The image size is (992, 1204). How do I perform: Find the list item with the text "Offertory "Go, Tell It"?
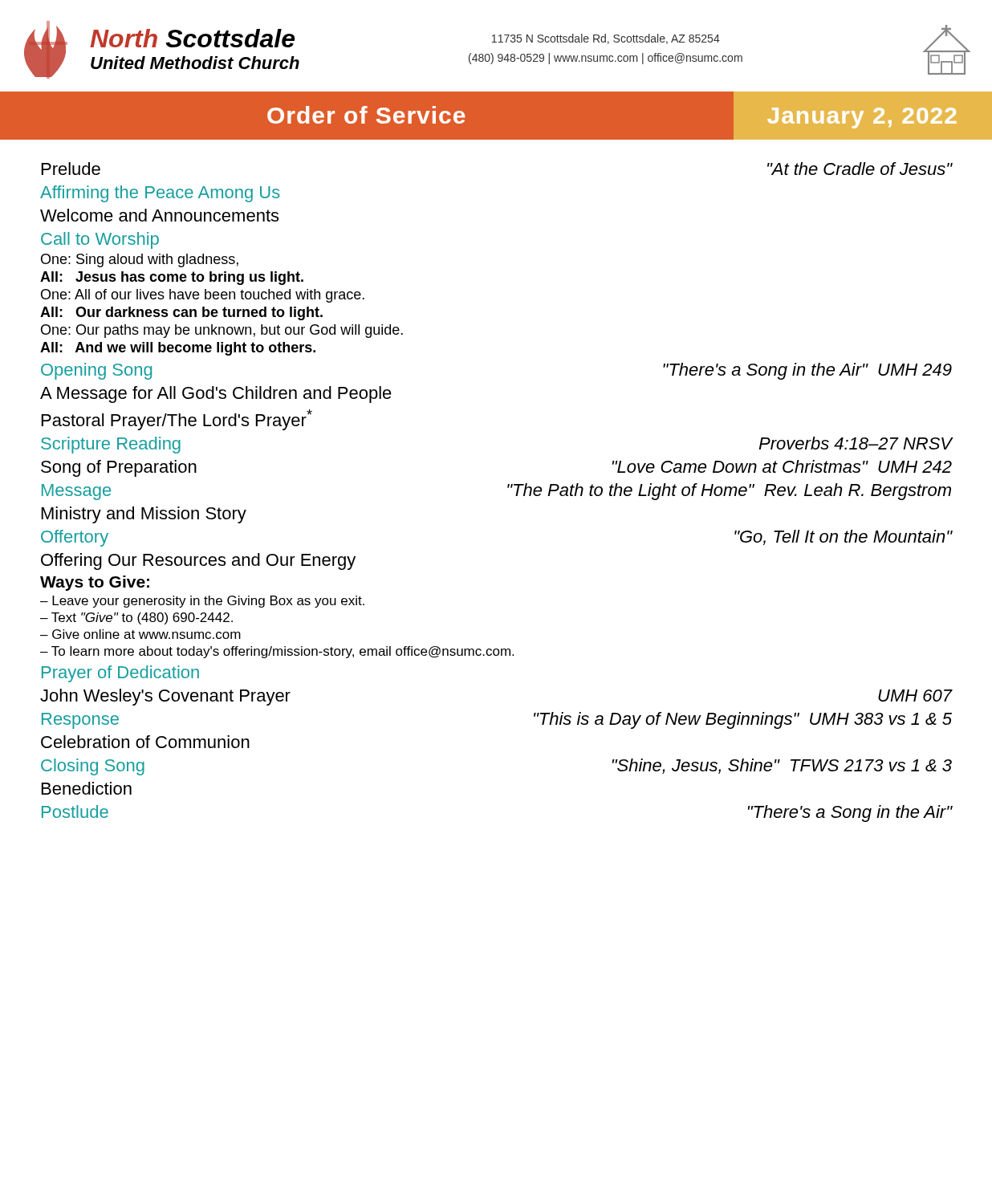click(x=68, y=538)
